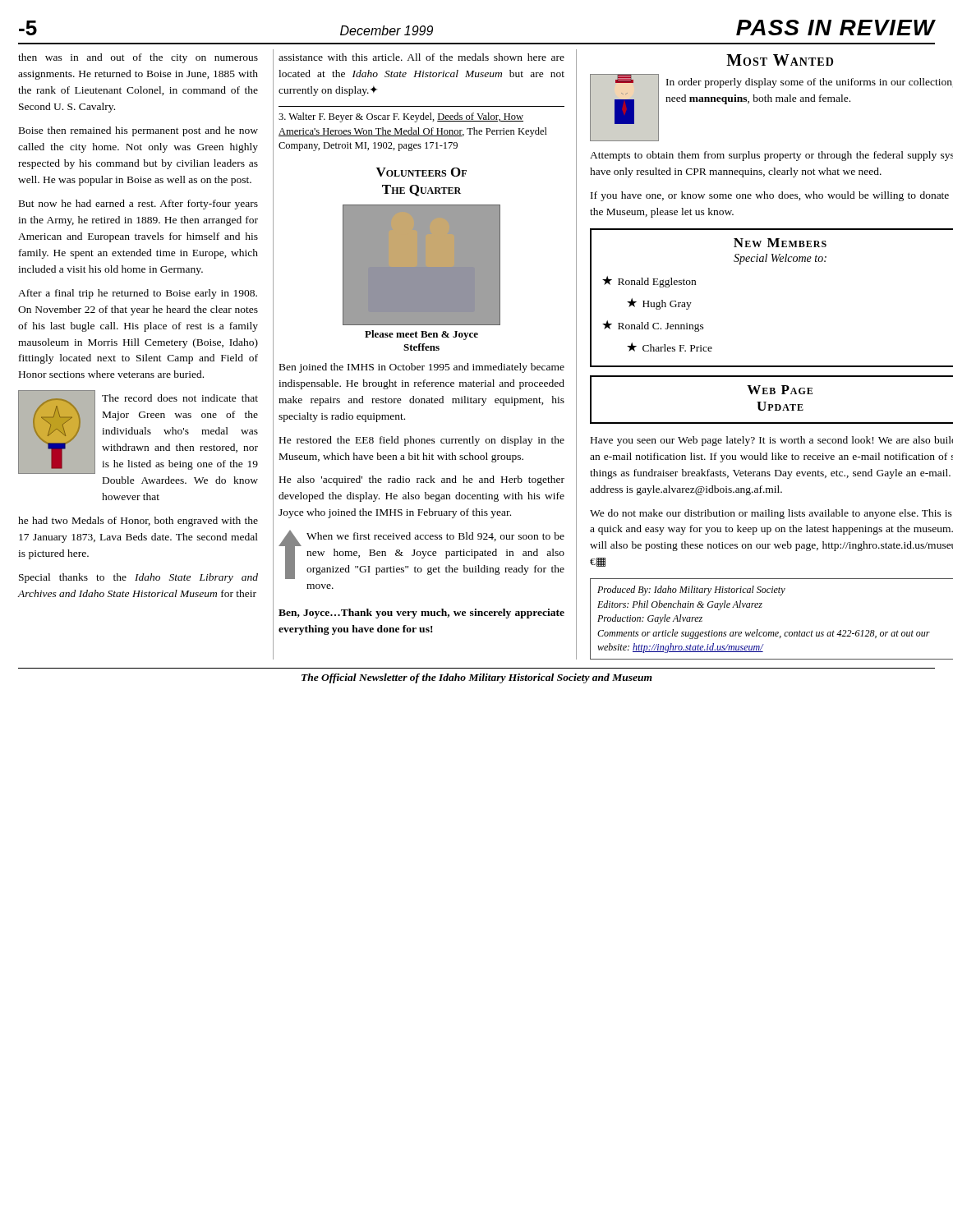
Task: Click on the passage starting "he had two Medals of Honor,"
Action: [138, 522]
